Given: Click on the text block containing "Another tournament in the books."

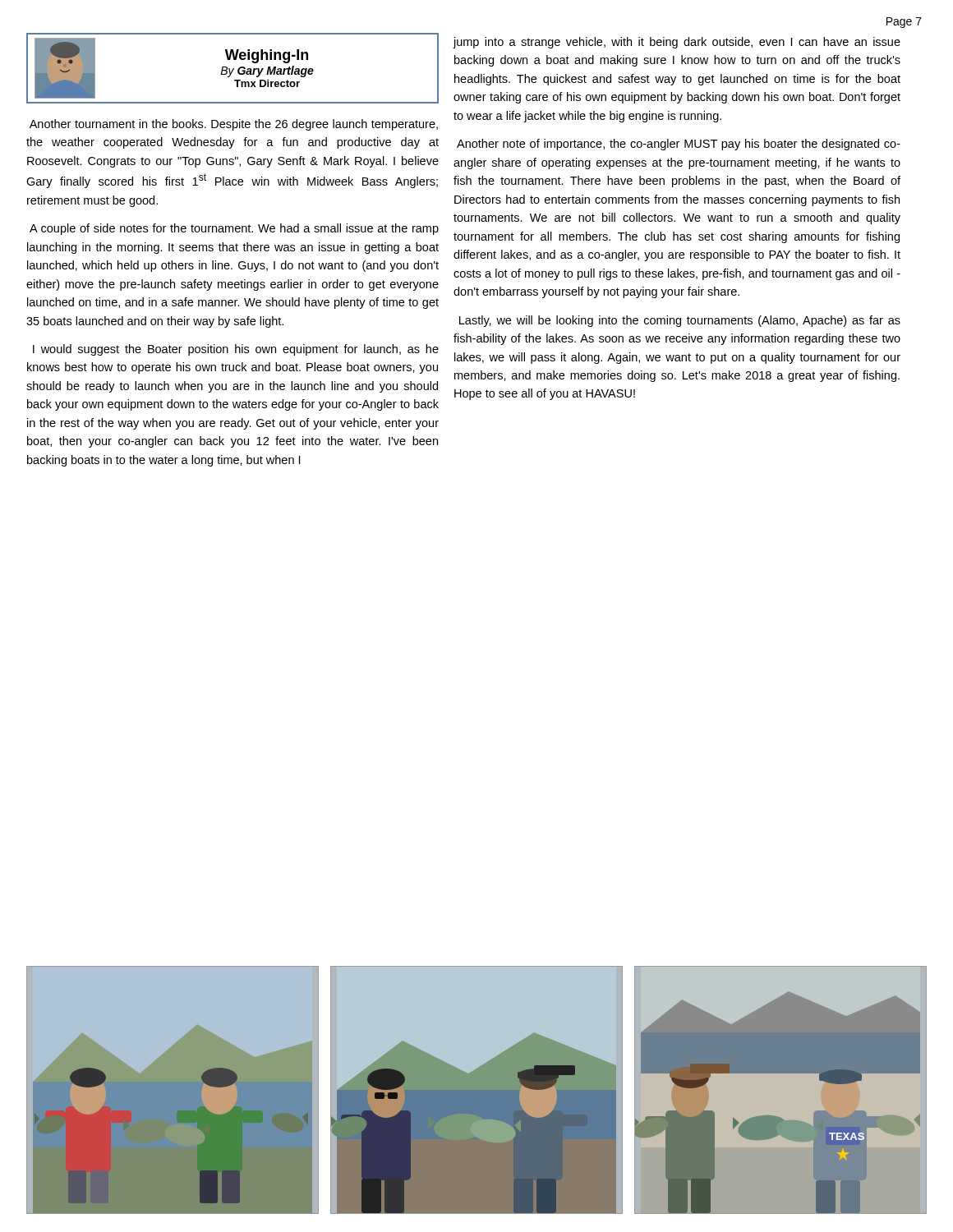Looking at the screenshot, I should 232,162.
